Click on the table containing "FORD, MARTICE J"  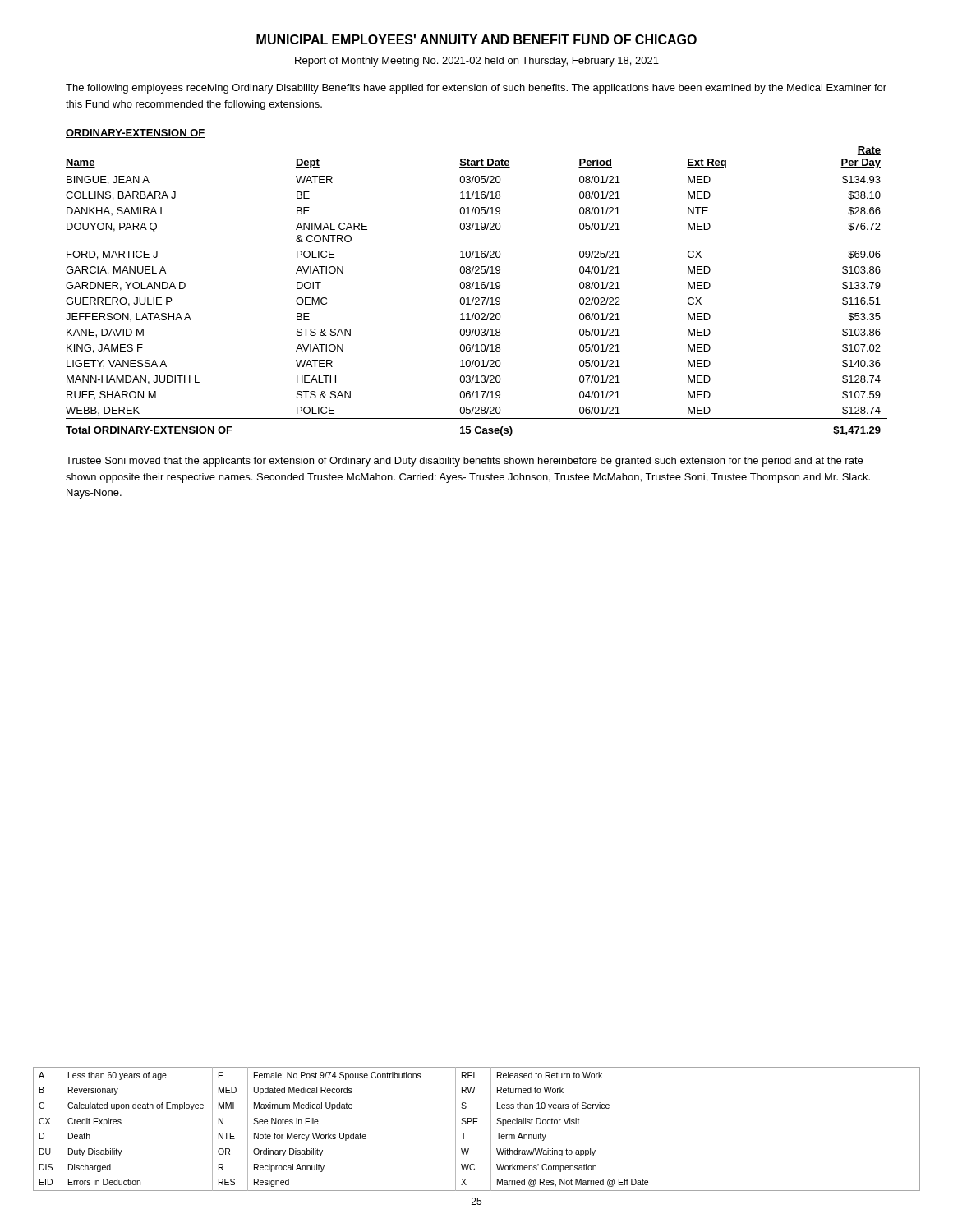[x=476, y=290]
